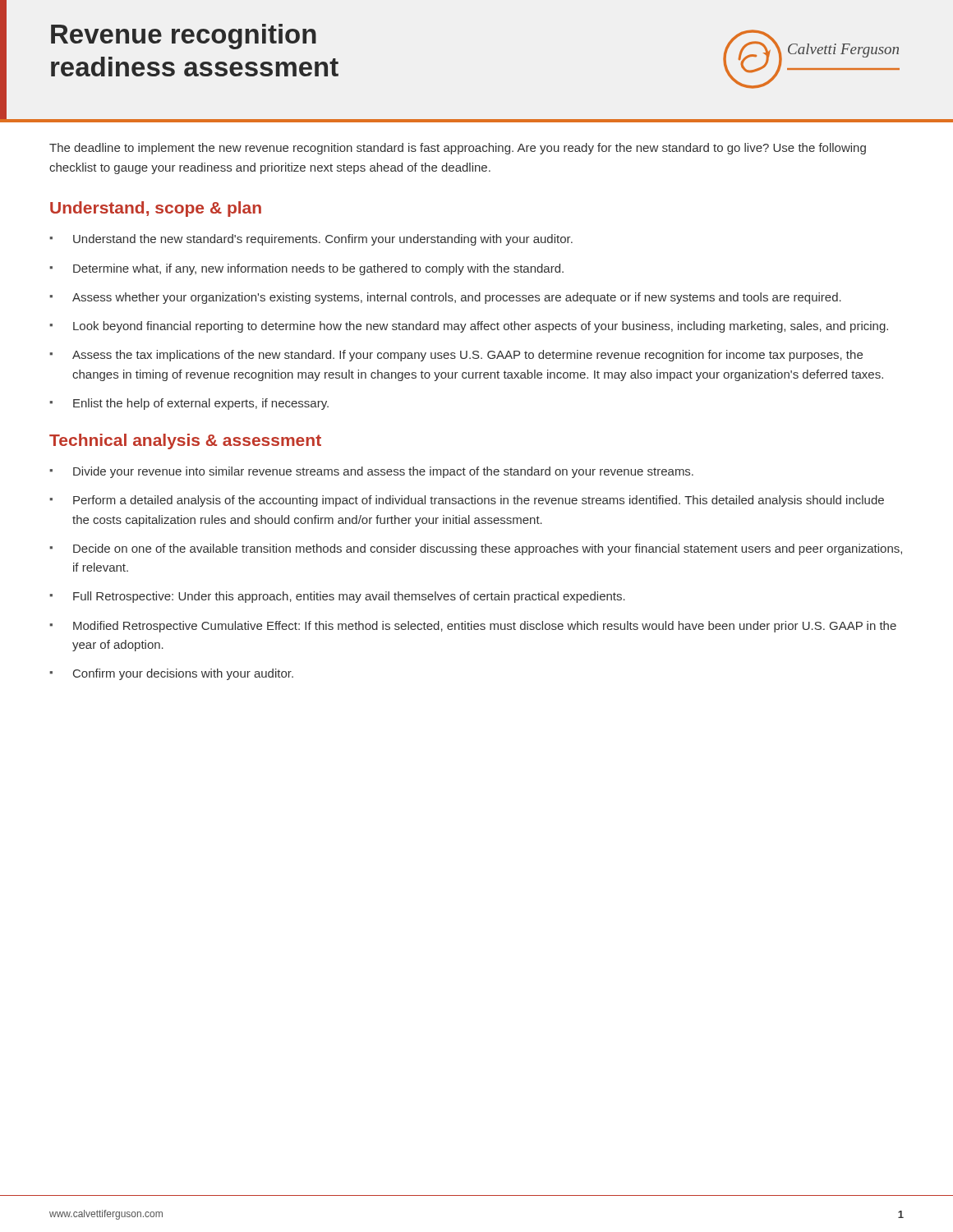Navigate to the element starting "▪ Perform a detailed analysis"
953x1232 pixels.
[x=476, y=510]
